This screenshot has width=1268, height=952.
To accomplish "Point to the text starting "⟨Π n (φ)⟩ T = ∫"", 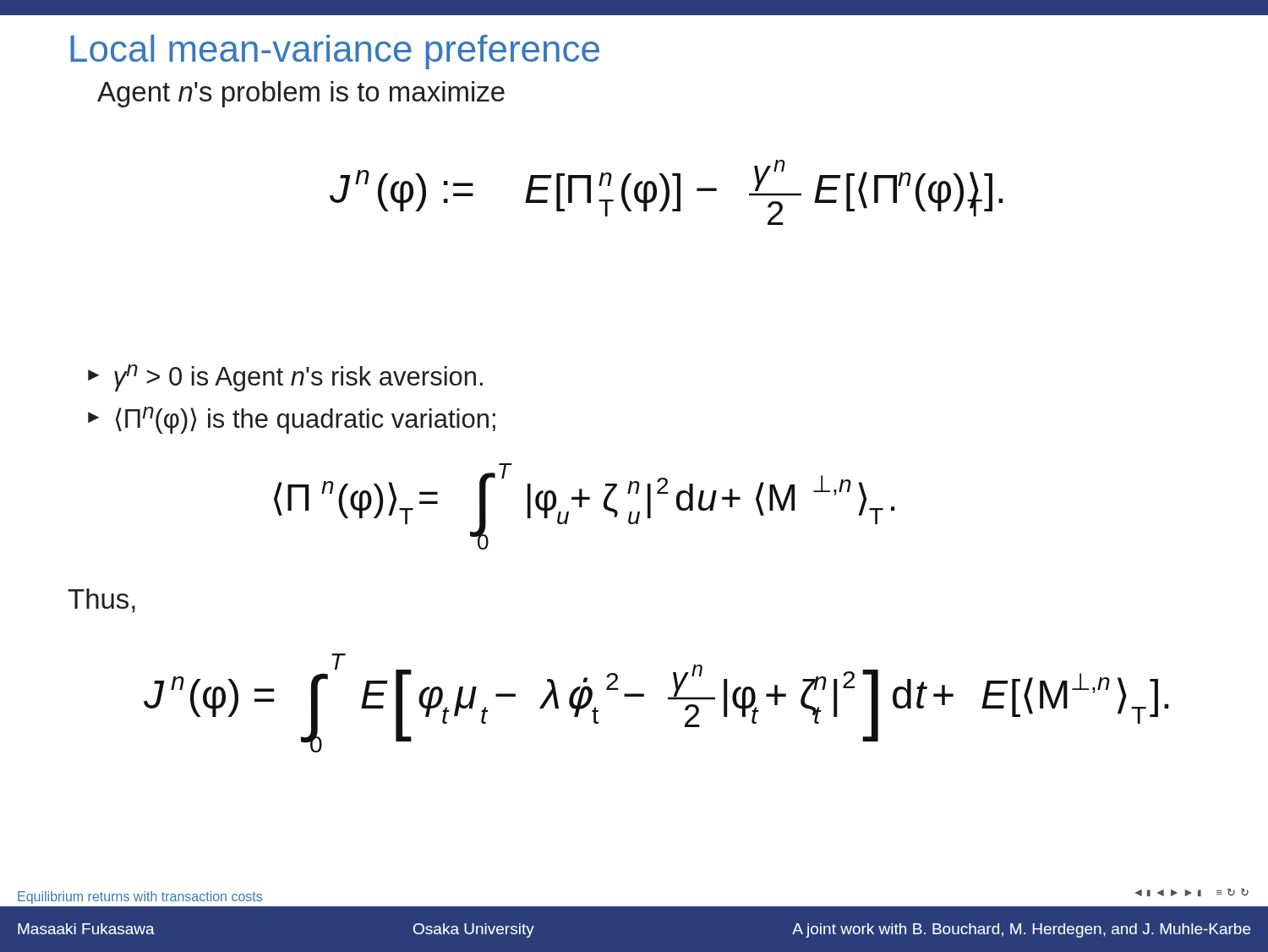I will point(634,499).
